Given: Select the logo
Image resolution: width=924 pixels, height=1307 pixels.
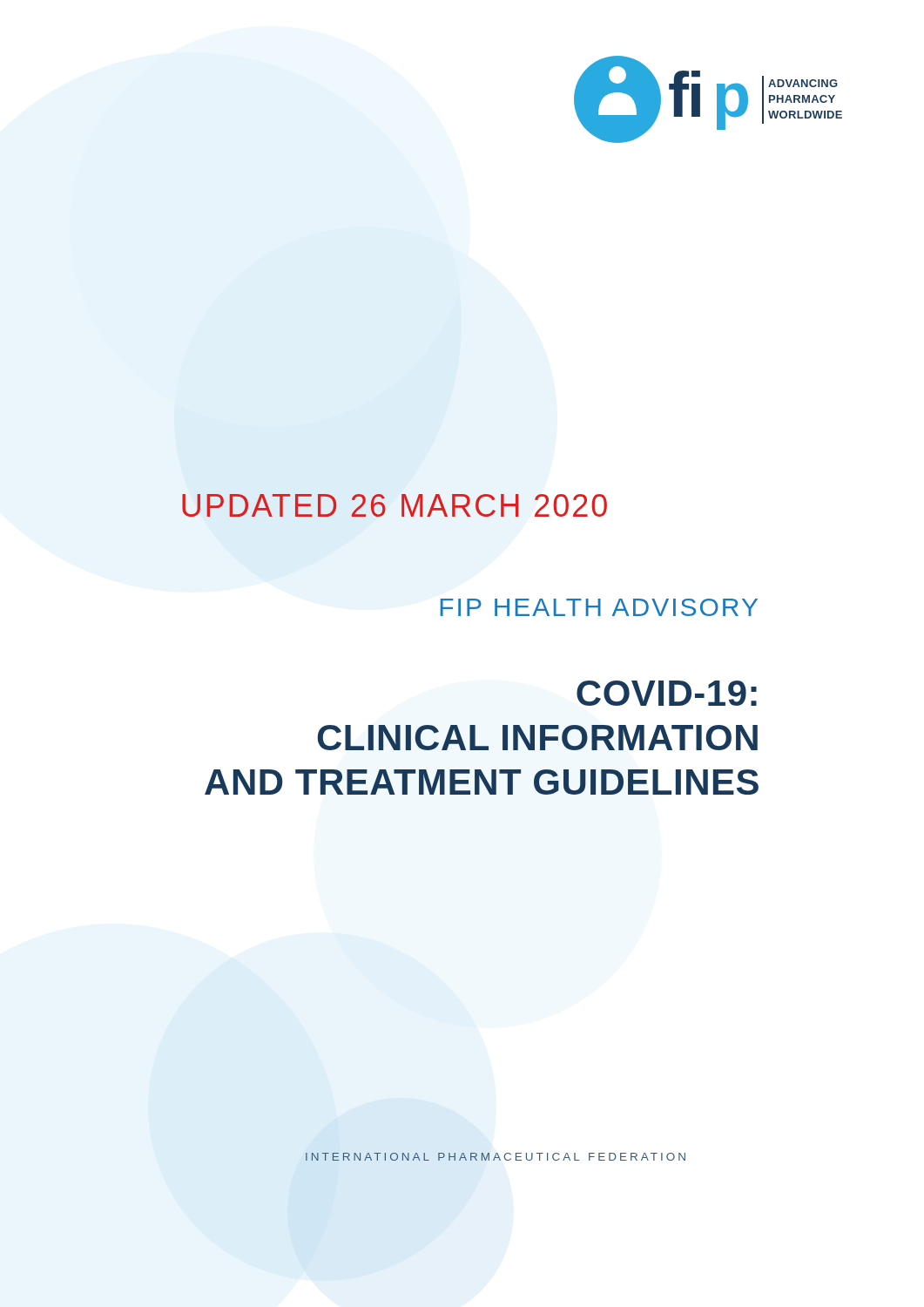Looking at the screenshot, I should pyautogui.click(x=707, y=104).
